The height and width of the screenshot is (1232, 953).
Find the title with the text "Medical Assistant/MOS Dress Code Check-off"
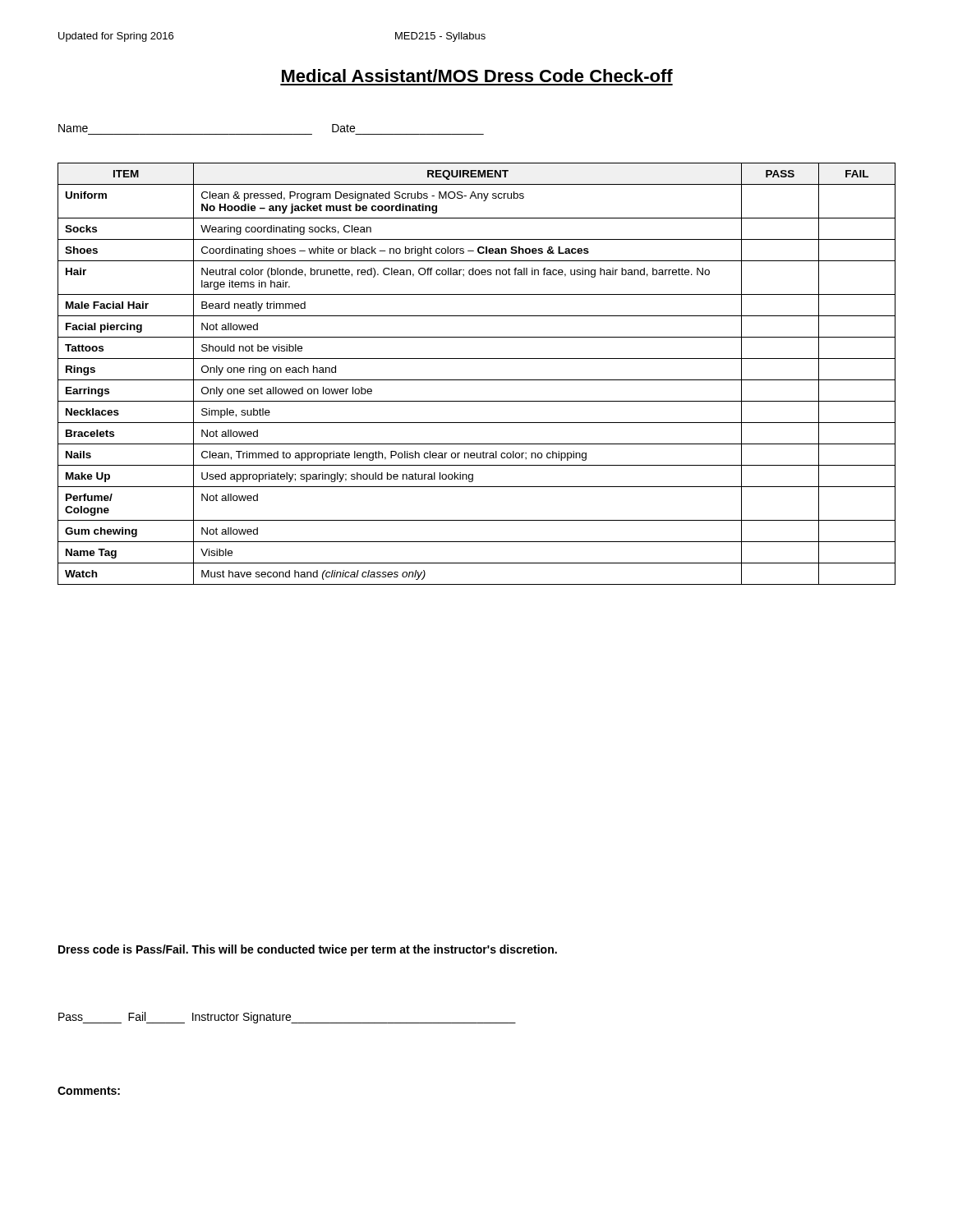476,76
